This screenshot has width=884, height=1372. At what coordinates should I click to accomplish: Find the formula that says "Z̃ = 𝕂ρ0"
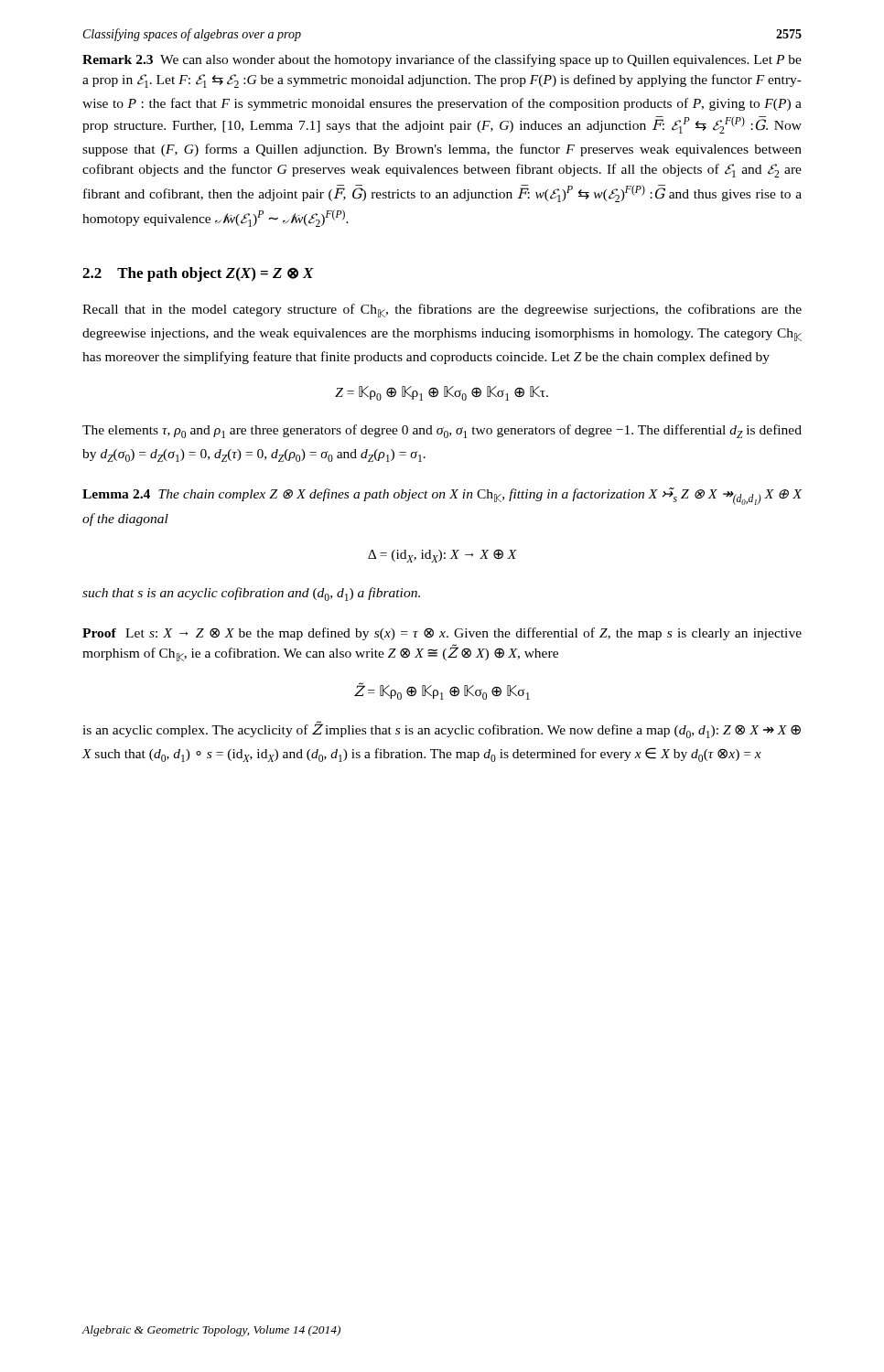442,693
